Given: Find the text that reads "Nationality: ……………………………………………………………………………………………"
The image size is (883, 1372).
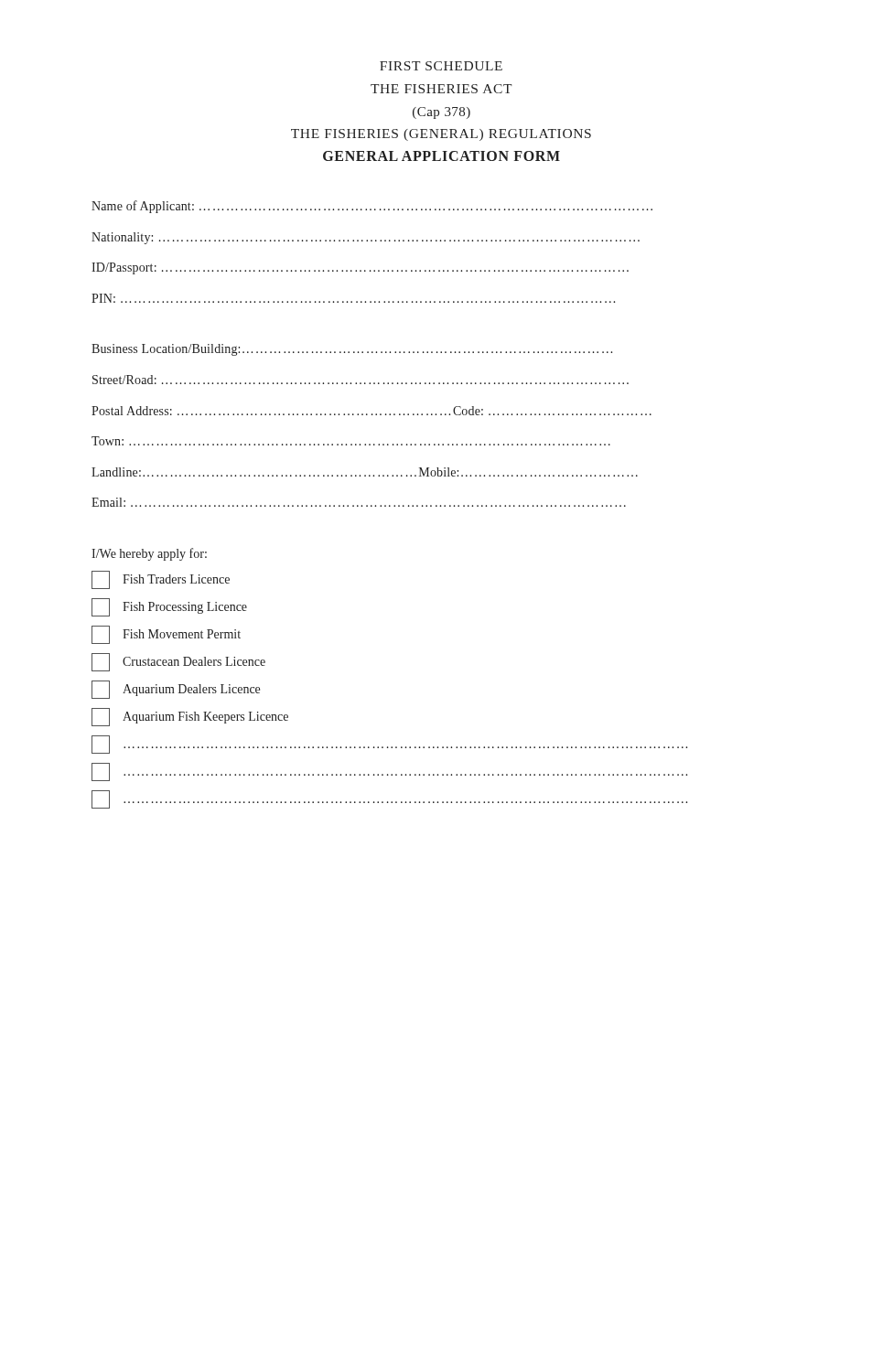Looking at the screenshot, I should coord(367,237).
